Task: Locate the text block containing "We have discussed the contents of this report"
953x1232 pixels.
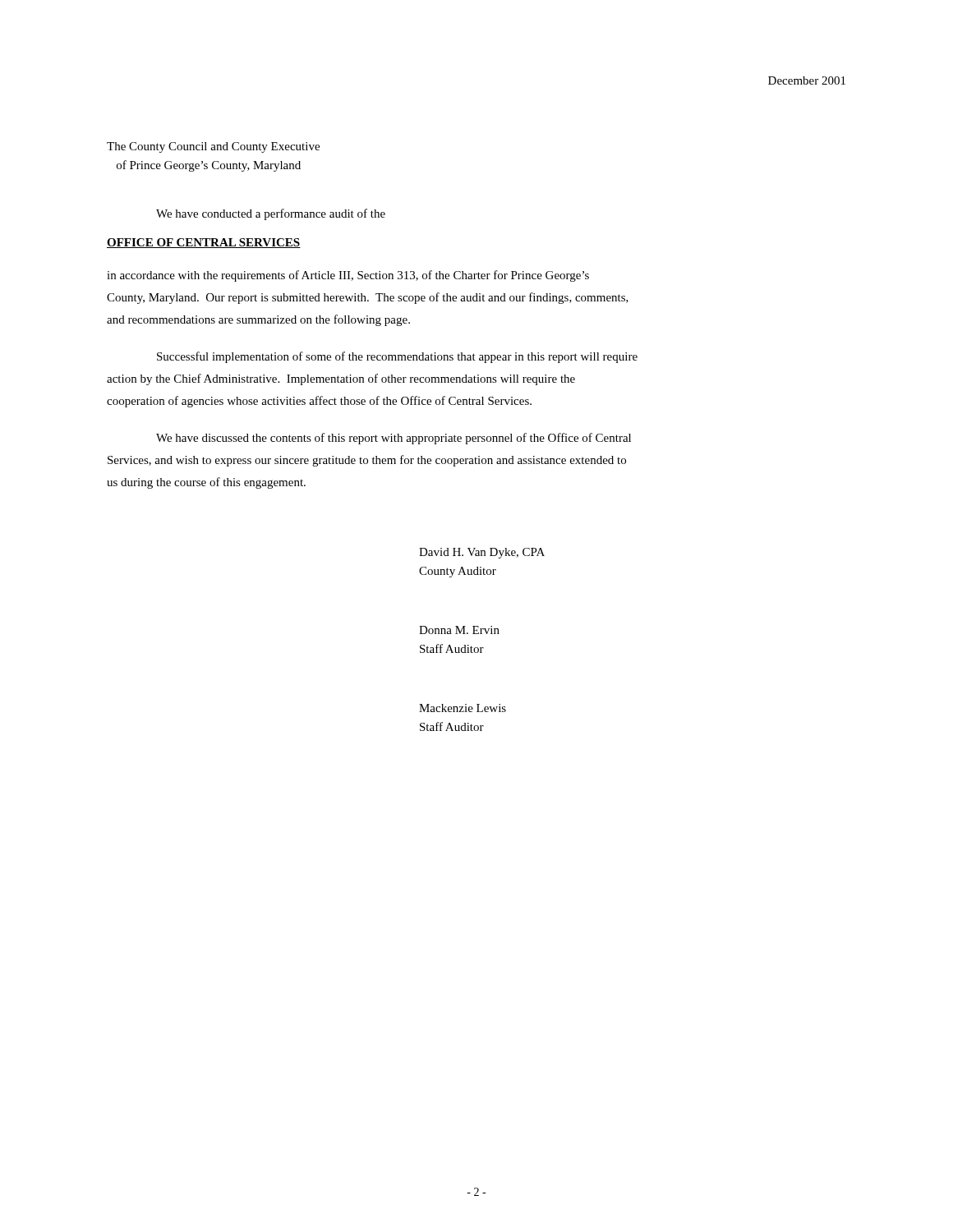Action: coord(394,438)
